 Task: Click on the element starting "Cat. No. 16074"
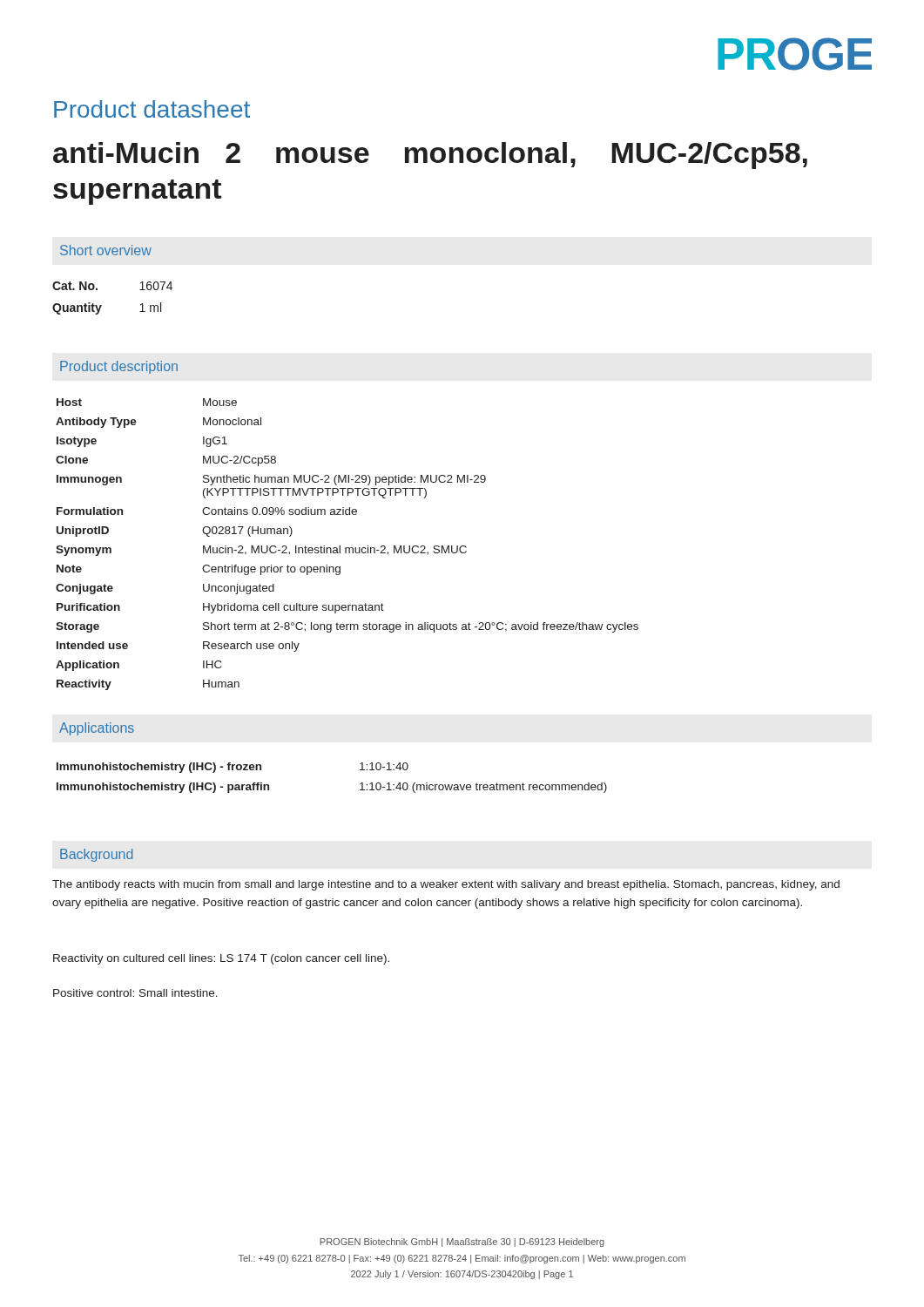point(83,285)
